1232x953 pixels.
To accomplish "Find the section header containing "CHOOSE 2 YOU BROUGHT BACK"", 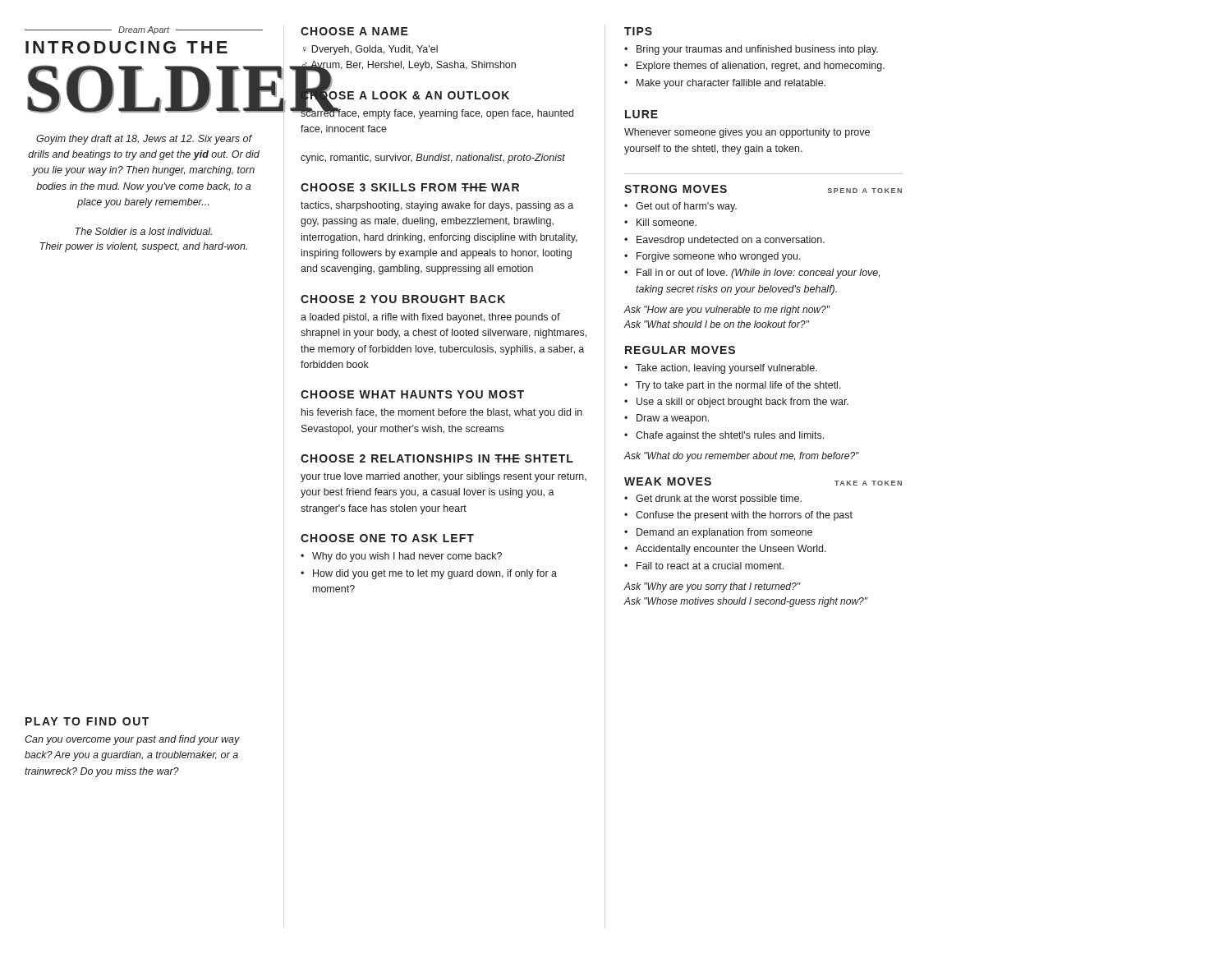I will pyautogui.click(x=403, y=299).
